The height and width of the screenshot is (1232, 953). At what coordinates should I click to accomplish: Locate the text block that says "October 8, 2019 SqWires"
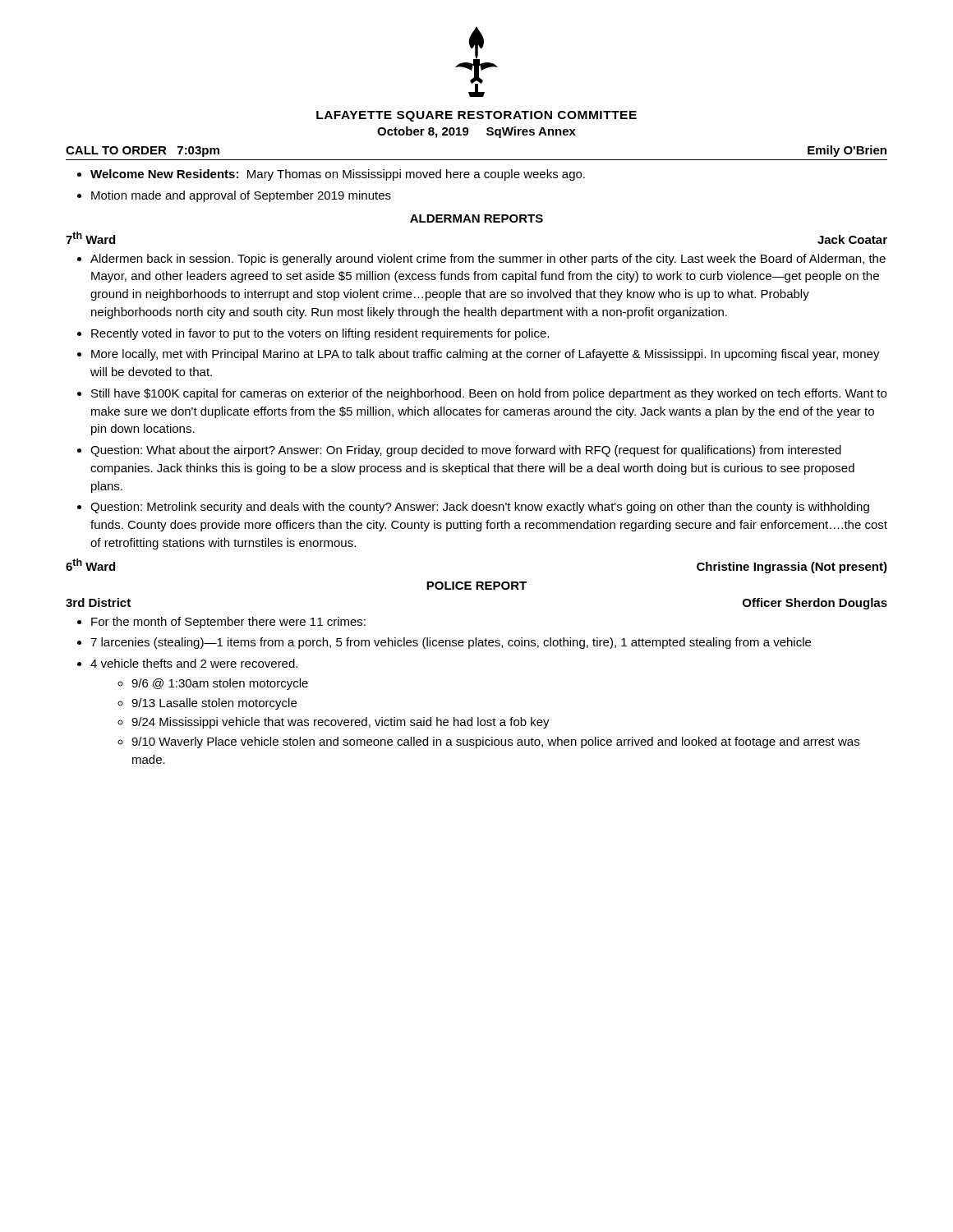pyautogui.click(x=476, y=131)
